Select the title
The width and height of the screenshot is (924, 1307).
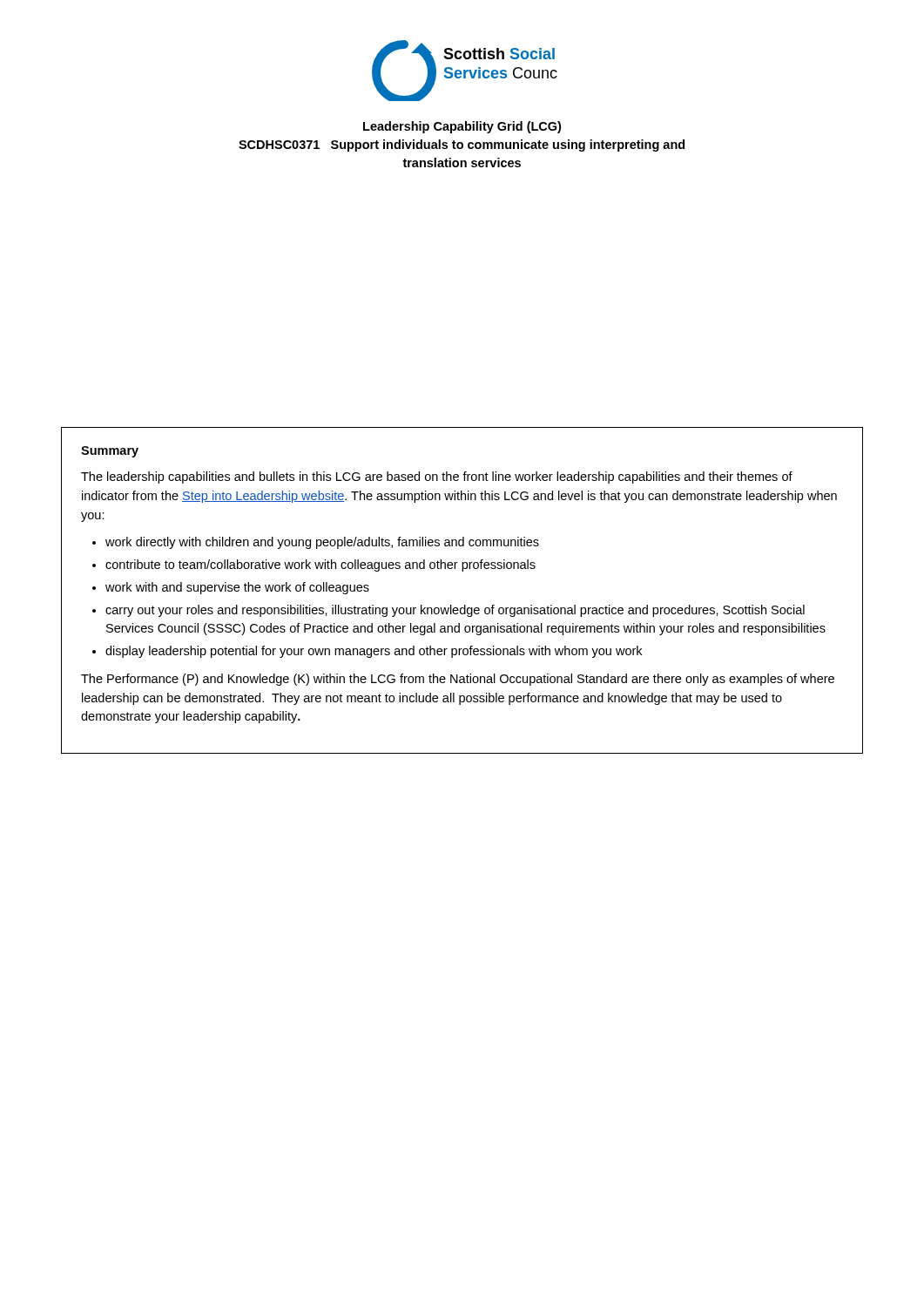tap(462, 145)
